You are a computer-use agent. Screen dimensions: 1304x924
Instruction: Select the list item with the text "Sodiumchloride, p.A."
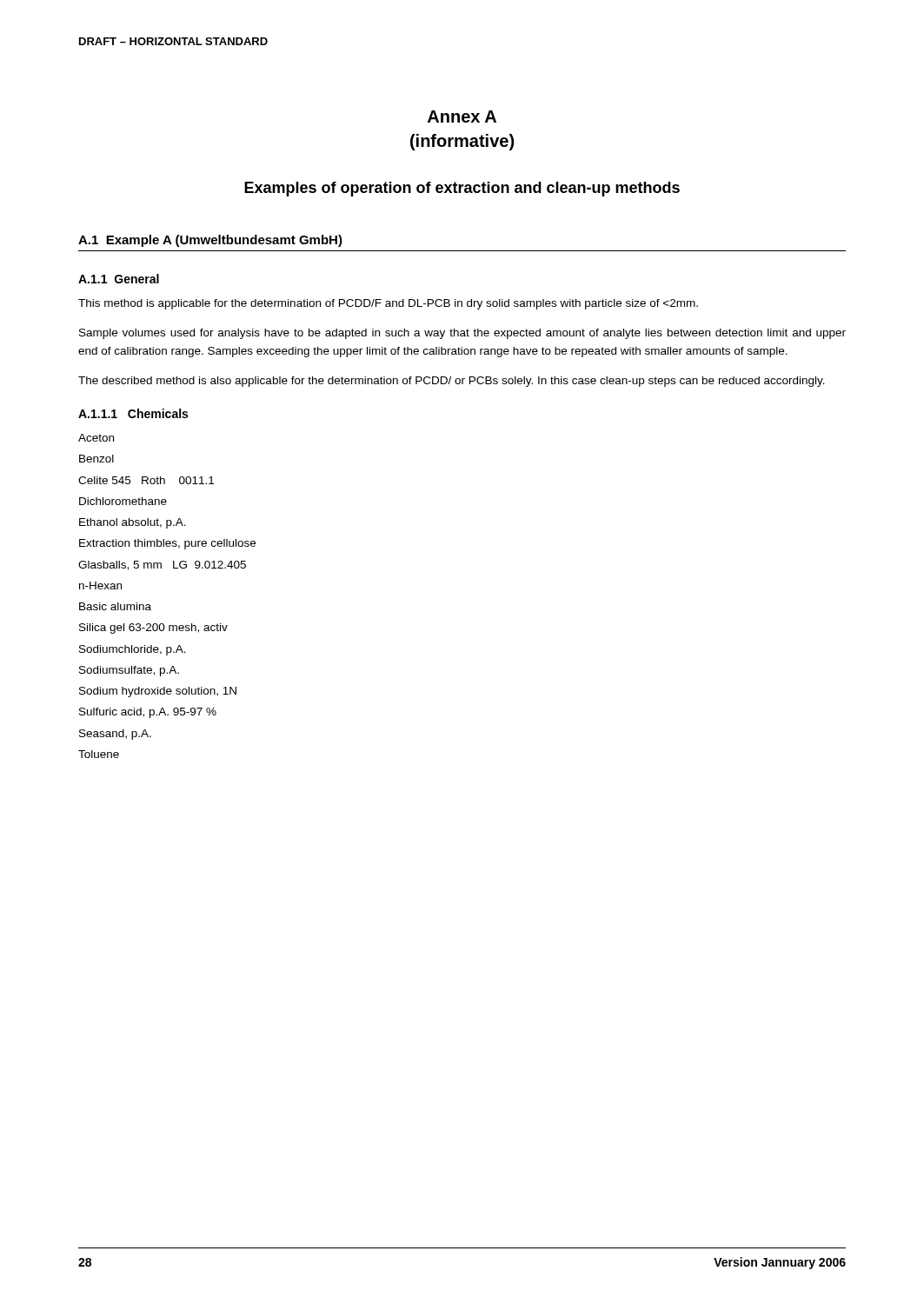click(x=132, y=648)
